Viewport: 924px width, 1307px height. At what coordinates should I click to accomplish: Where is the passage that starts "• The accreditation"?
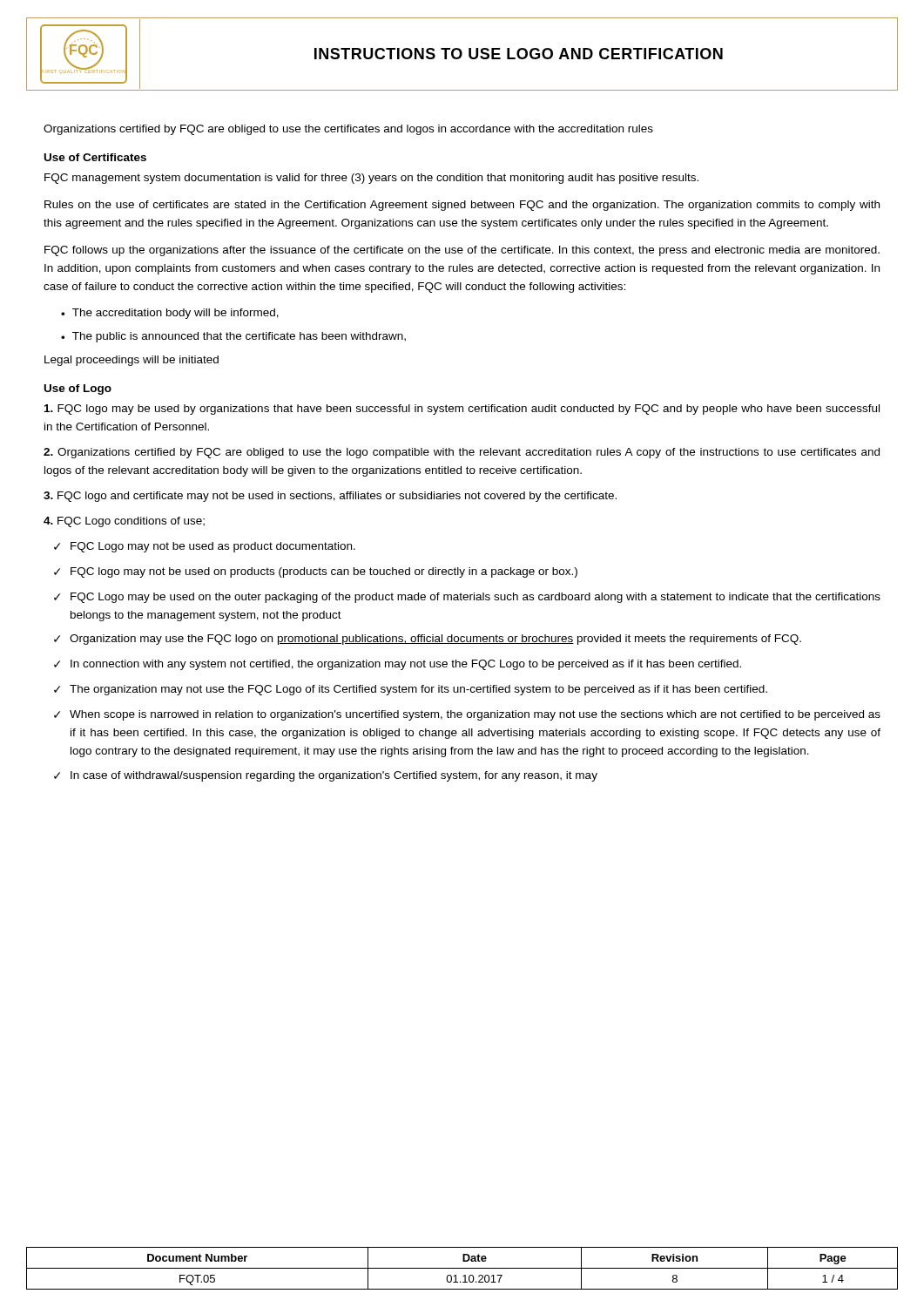[x=170, y=314]
